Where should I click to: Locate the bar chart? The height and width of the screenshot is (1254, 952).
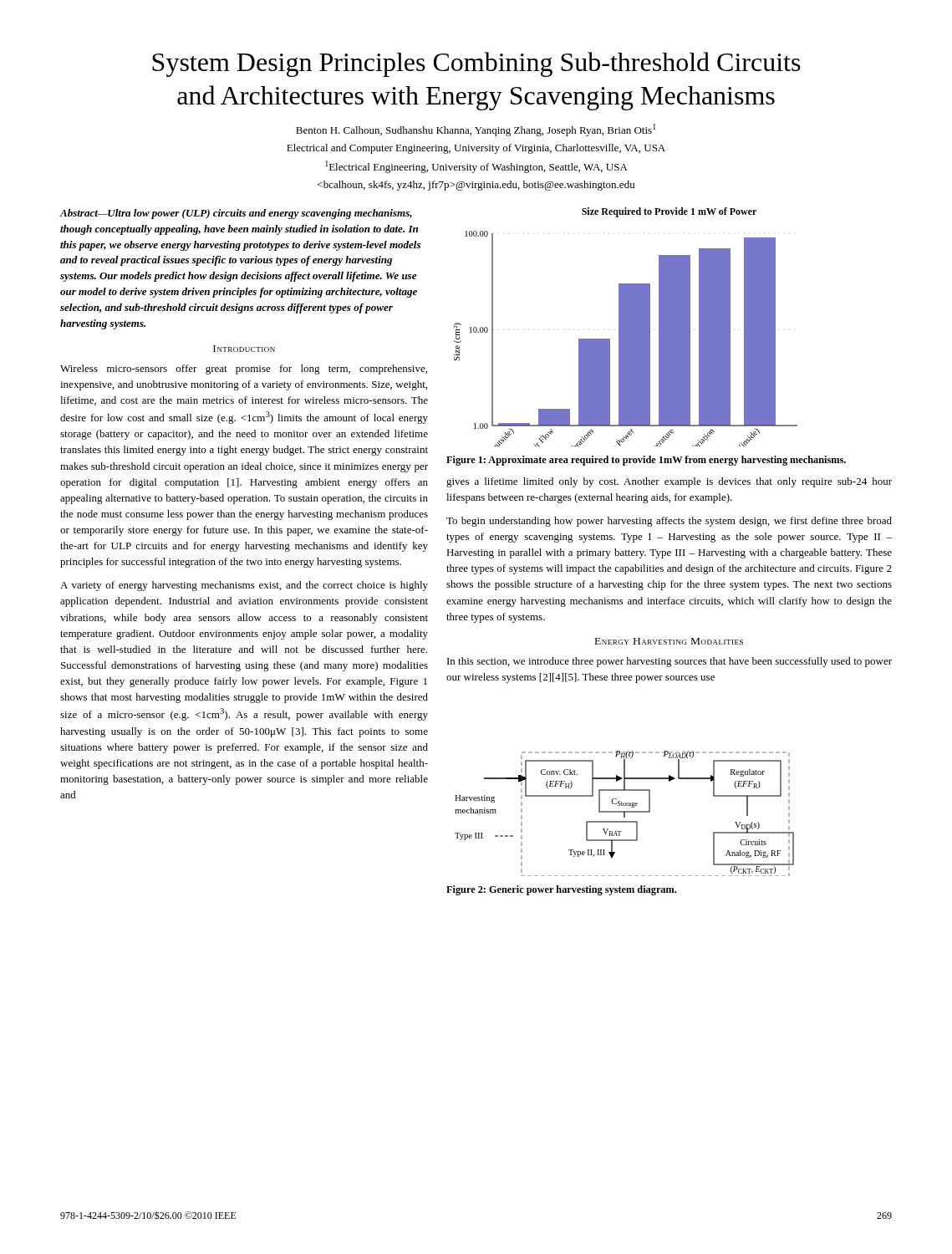(x=669, y=326)
